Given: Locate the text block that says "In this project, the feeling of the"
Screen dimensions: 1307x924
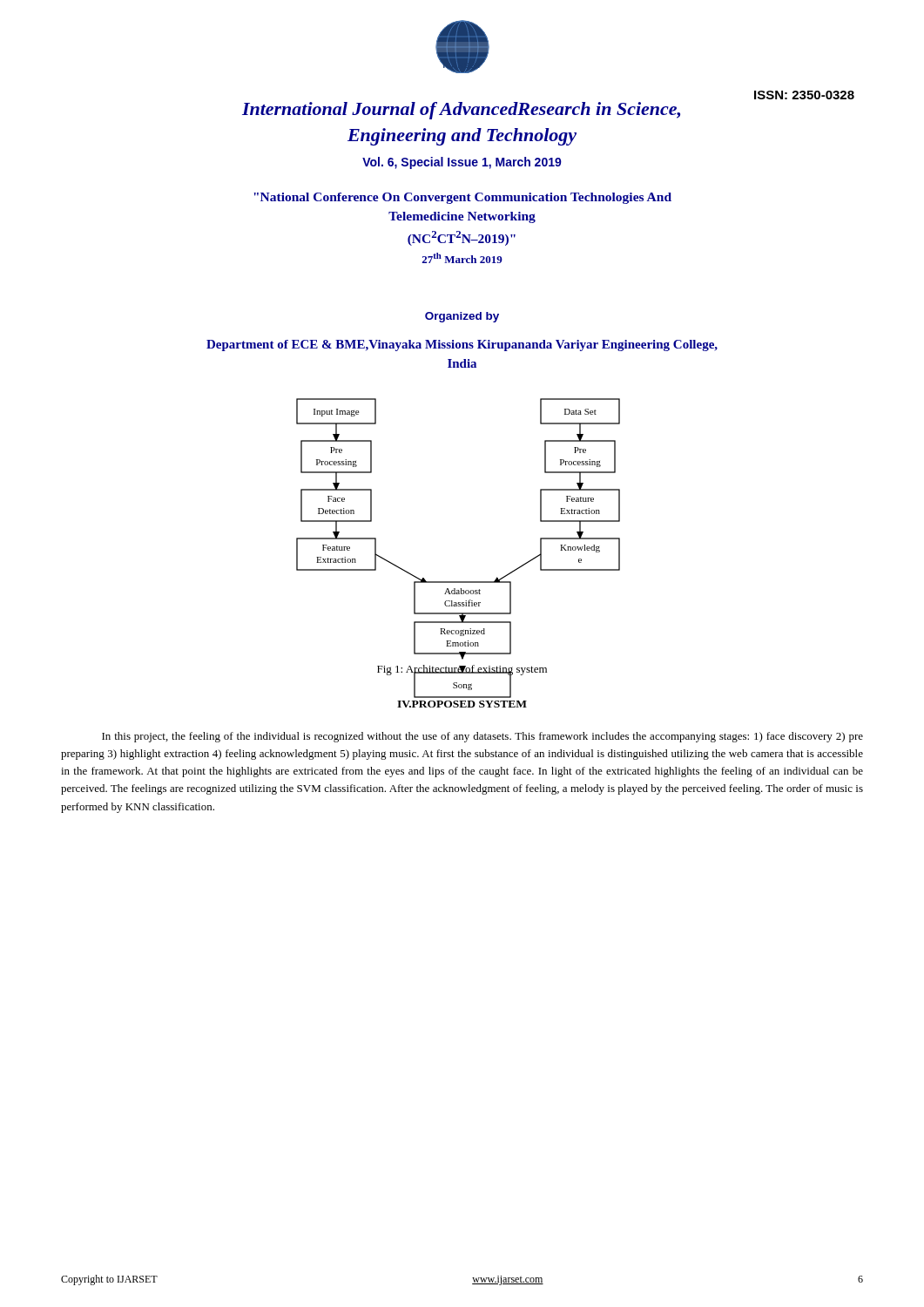Looking at the screenshot, I should tap(462, 771).
